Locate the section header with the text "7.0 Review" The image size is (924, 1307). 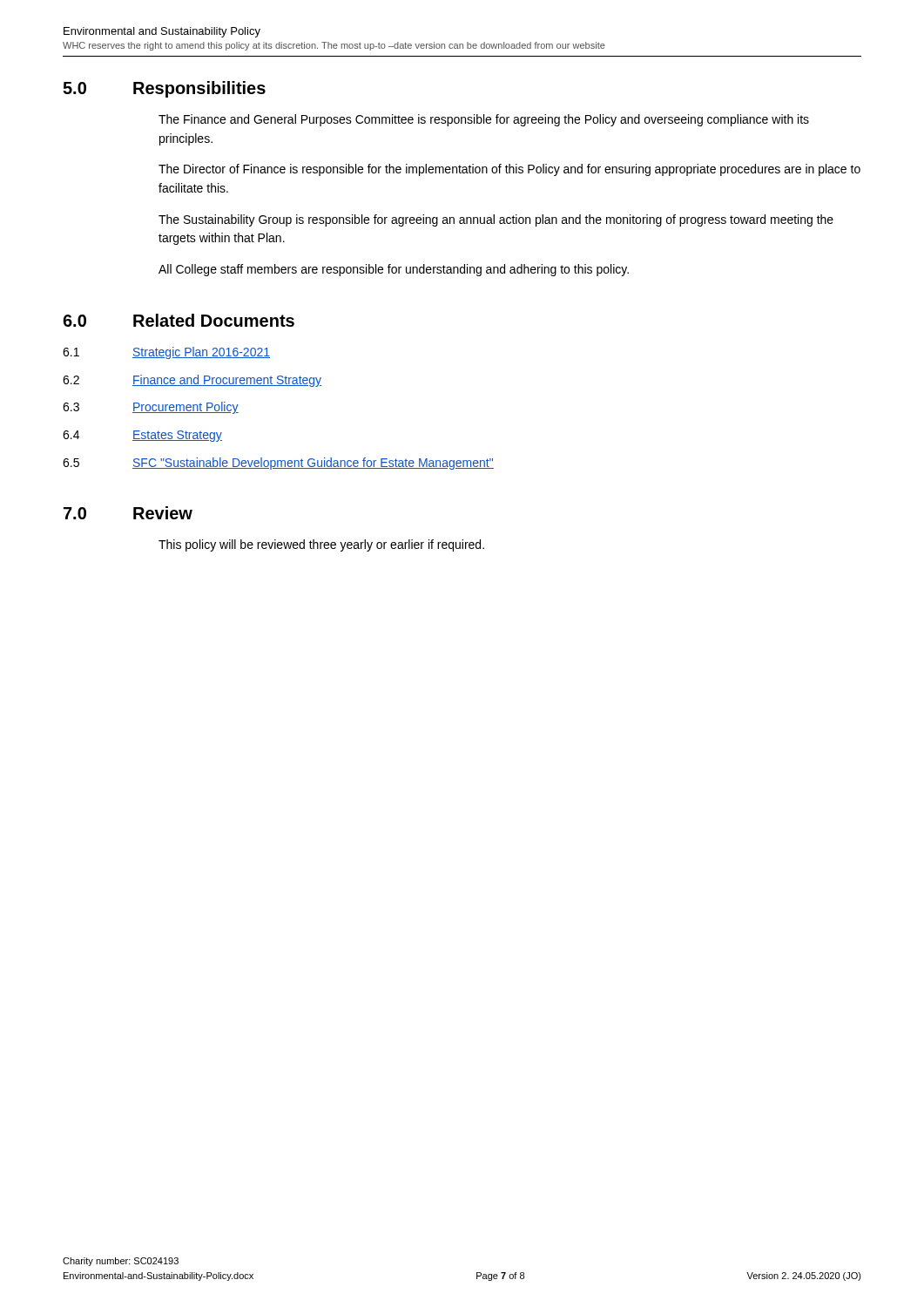[128, 514]
